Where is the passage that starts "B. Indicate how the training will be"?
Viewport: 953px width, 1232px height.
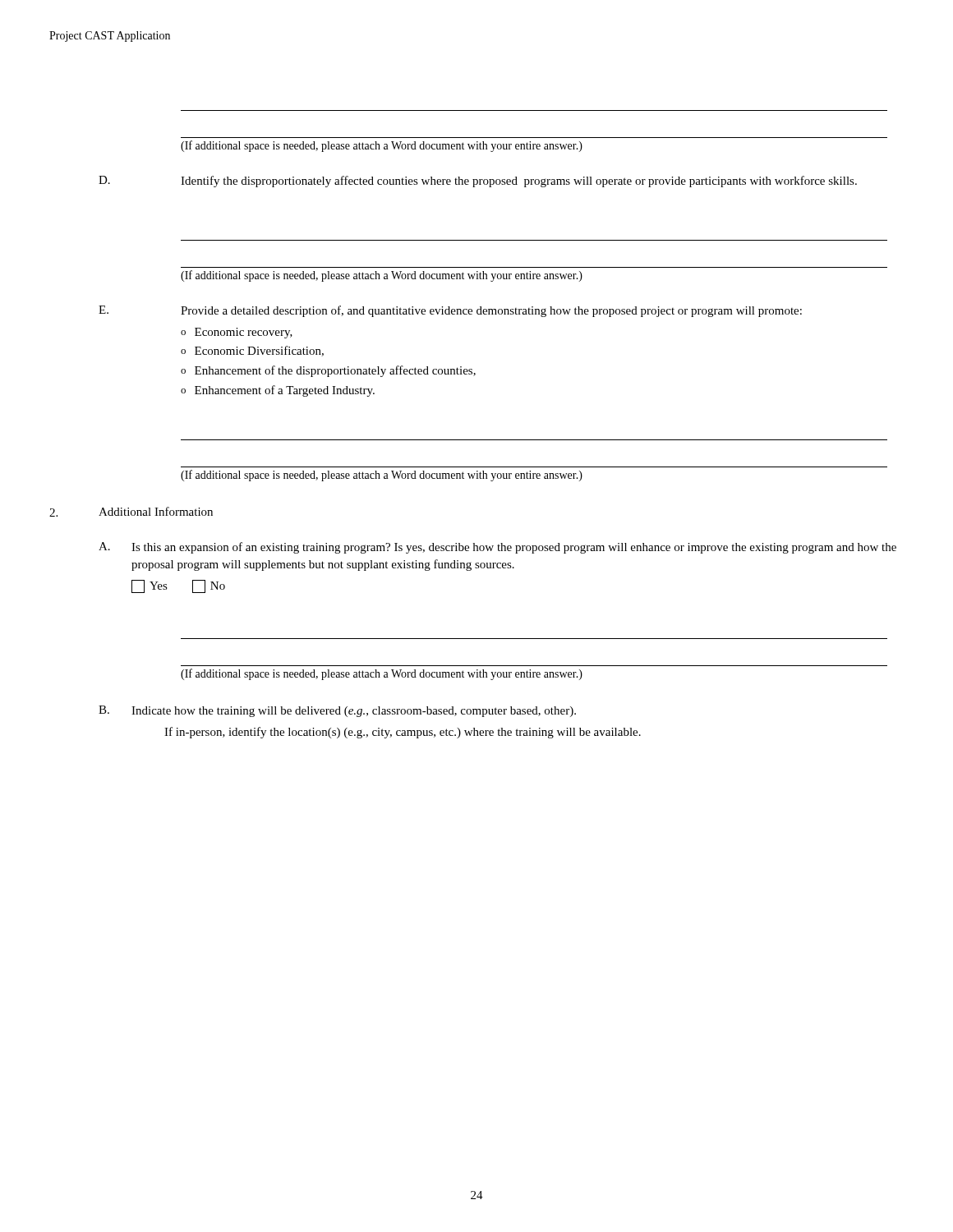tap(476, 722)
